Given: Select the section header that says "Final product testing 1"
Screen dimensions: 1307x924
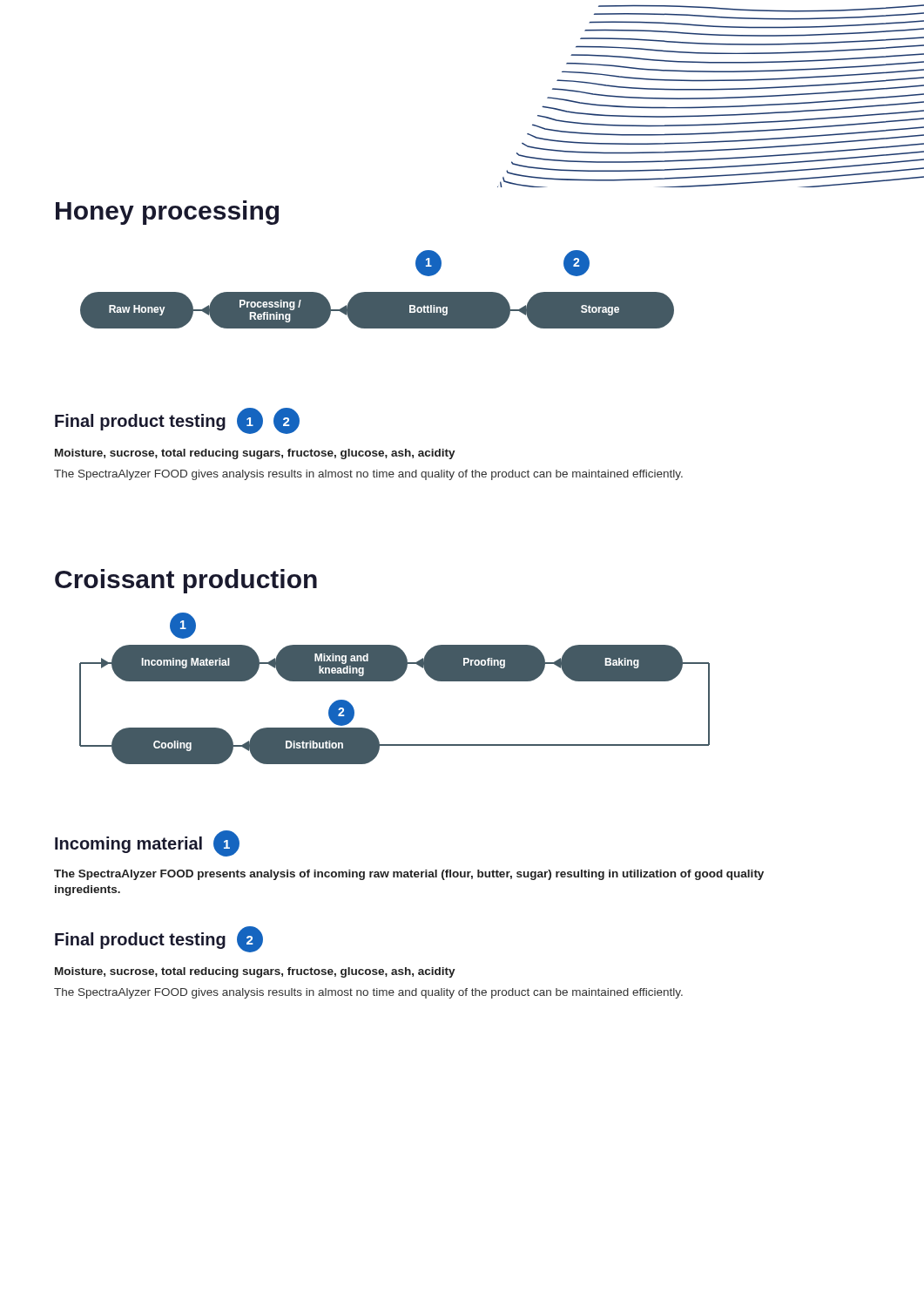Looking at the screenshot, I should click(x=177, y=421).
